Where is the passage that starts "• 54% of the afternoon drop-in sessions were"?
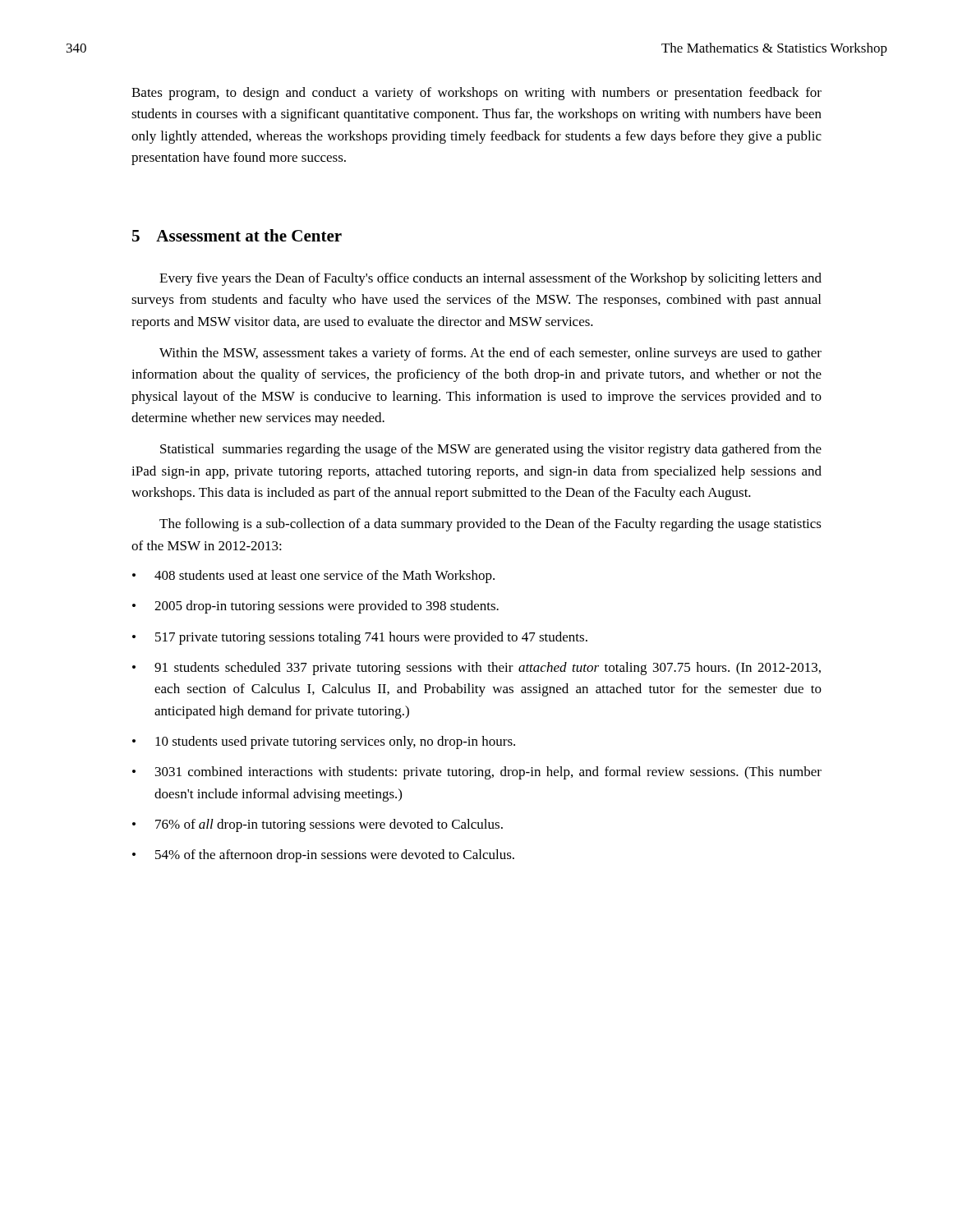 click(476, 856)
